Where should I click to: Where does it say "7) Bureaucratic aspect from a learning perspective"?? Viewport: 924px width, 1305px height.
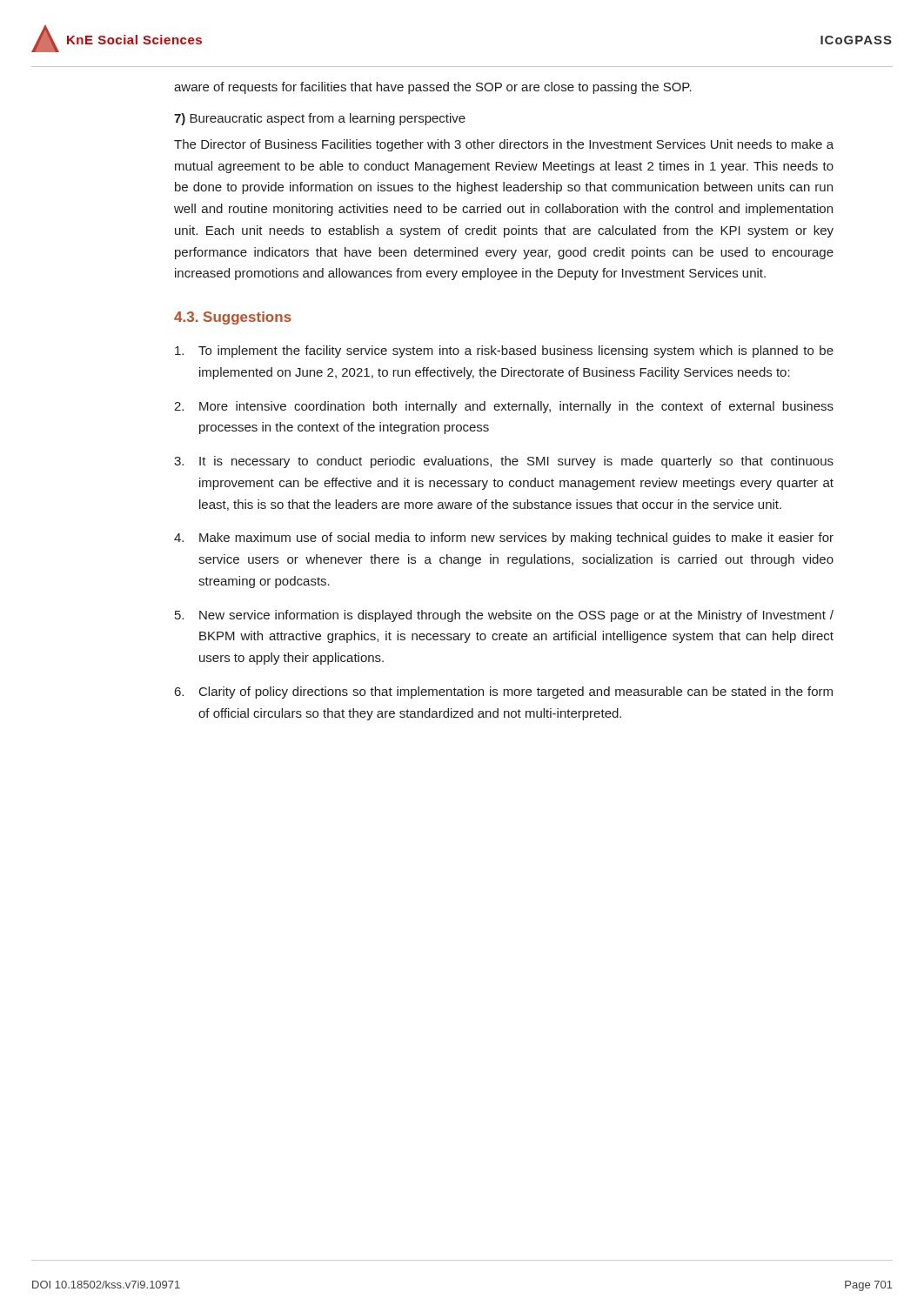pyautogui.click(x=320, y=118)
